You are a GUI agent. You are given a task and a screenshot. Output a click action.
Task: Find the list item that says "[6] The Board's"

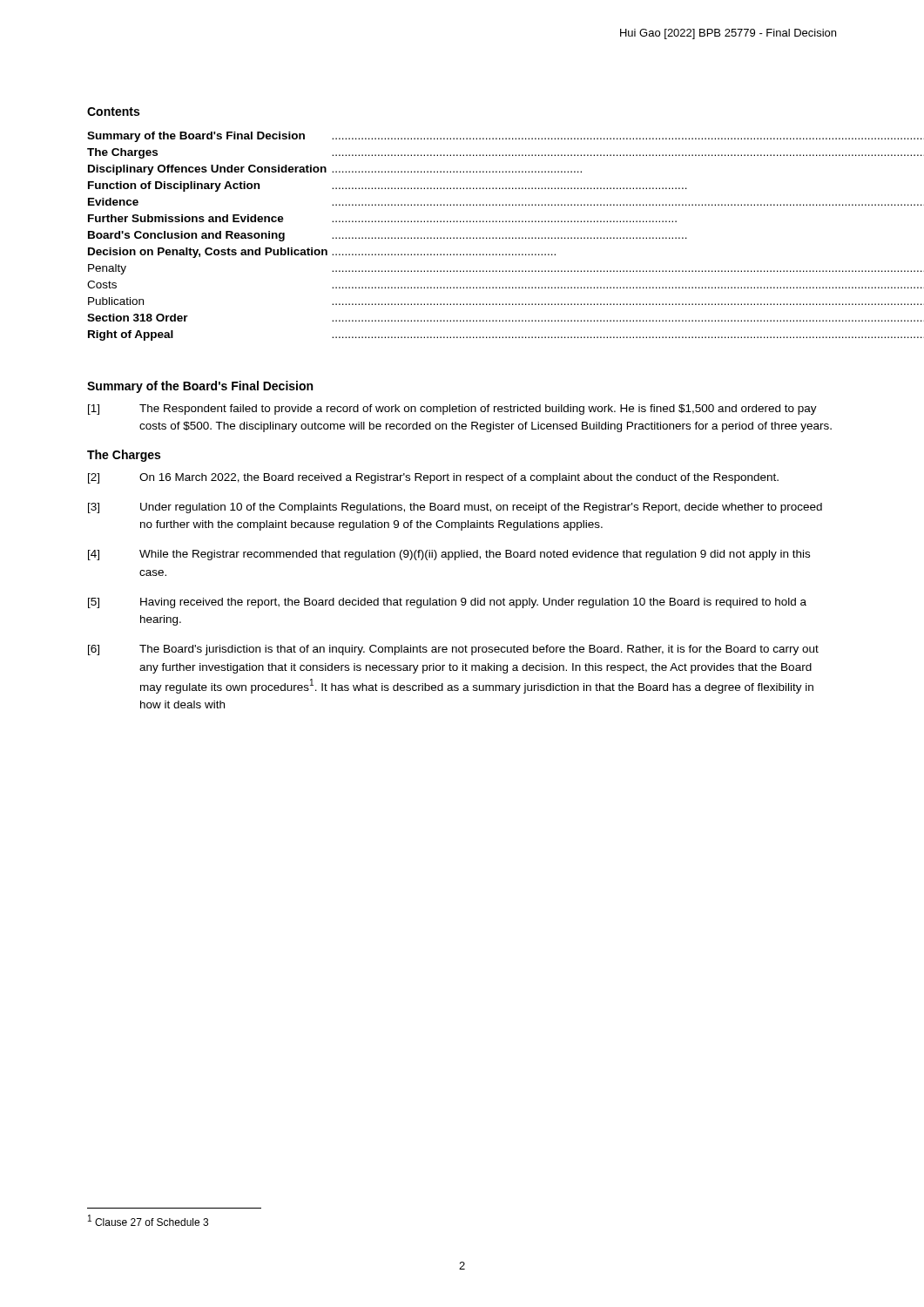[x=462, y=677]
